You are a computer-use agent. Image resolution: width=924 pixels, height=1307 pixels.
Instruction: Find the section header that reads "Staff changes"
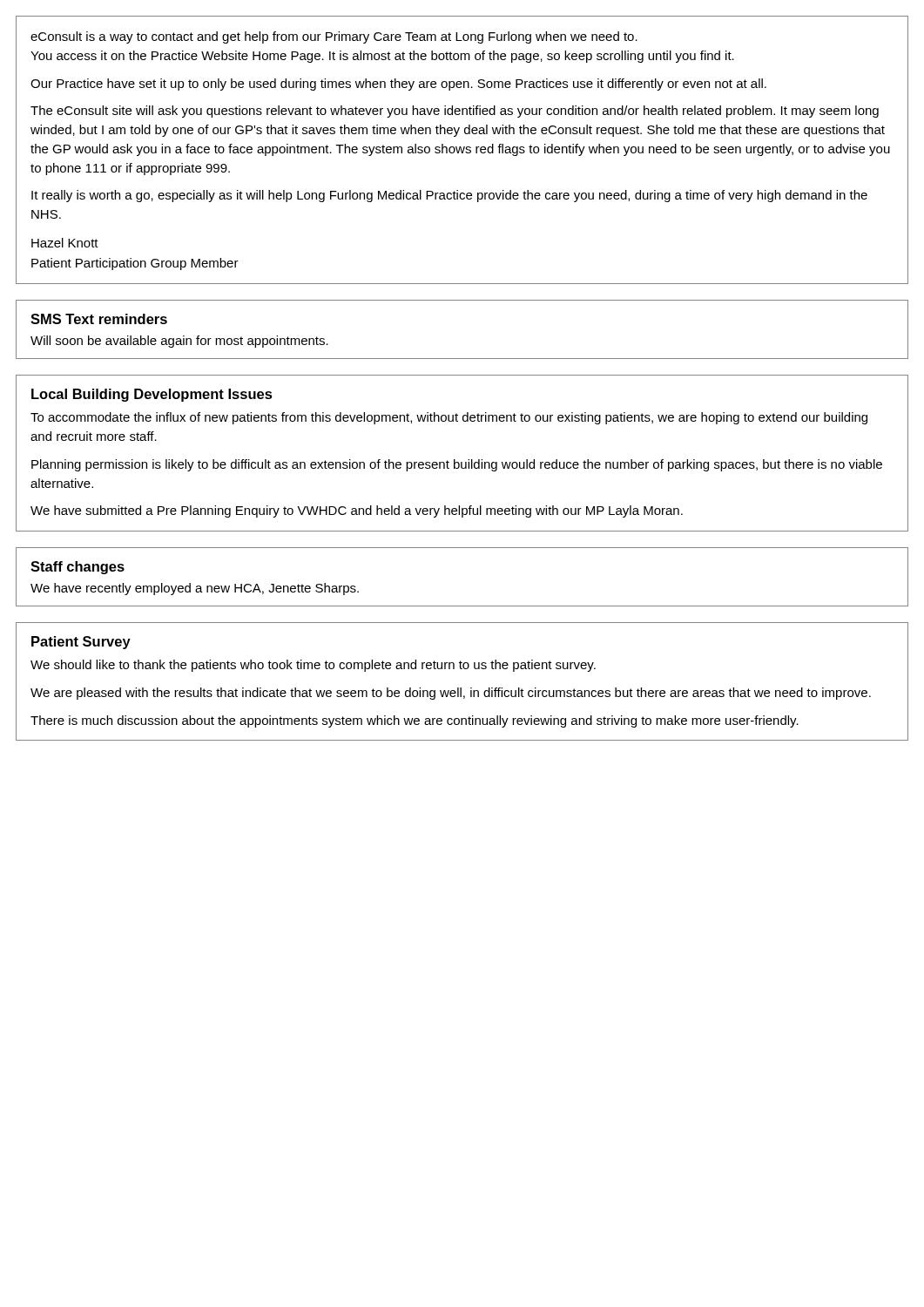tap(78, 566)
